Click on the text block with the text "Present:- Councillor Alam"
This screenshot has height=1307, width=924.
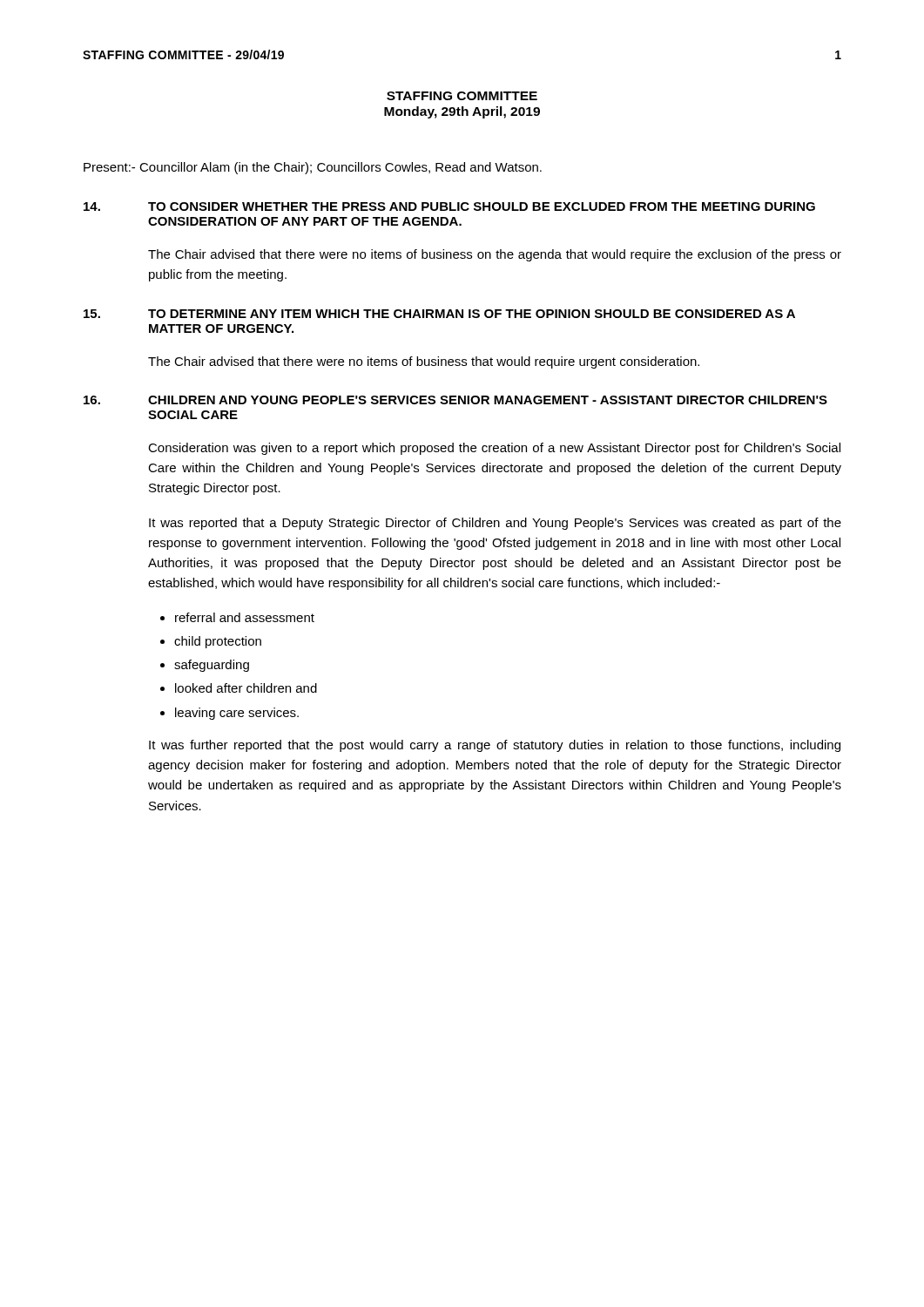[x=313, y=167]
